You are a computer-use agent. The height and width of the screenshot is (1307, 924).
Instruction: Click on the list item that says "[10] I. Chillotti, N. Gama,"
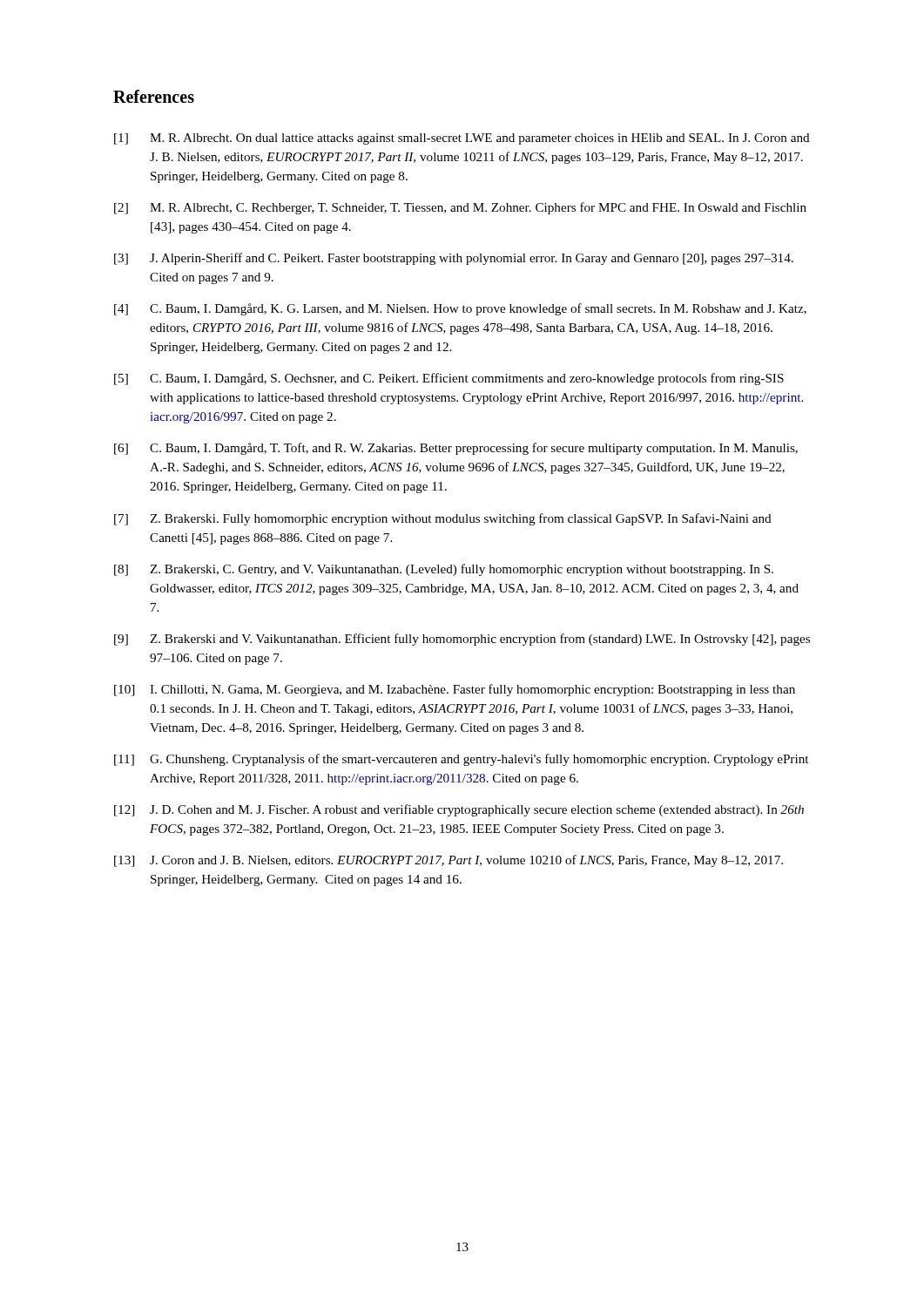pos(462,708)
